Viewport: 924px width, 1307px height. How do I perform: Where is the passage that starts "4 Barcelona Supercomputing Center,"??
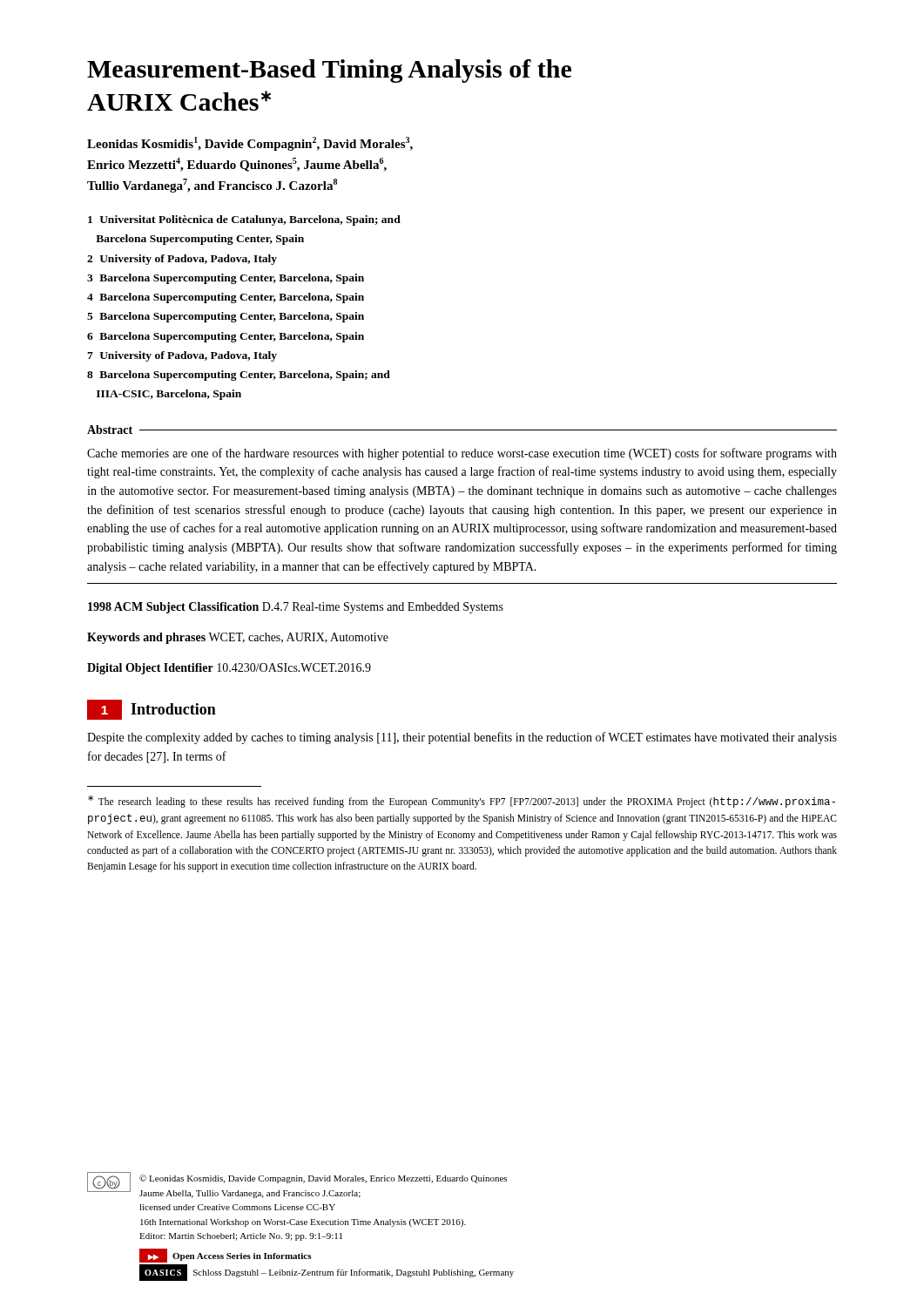[226, 297]
